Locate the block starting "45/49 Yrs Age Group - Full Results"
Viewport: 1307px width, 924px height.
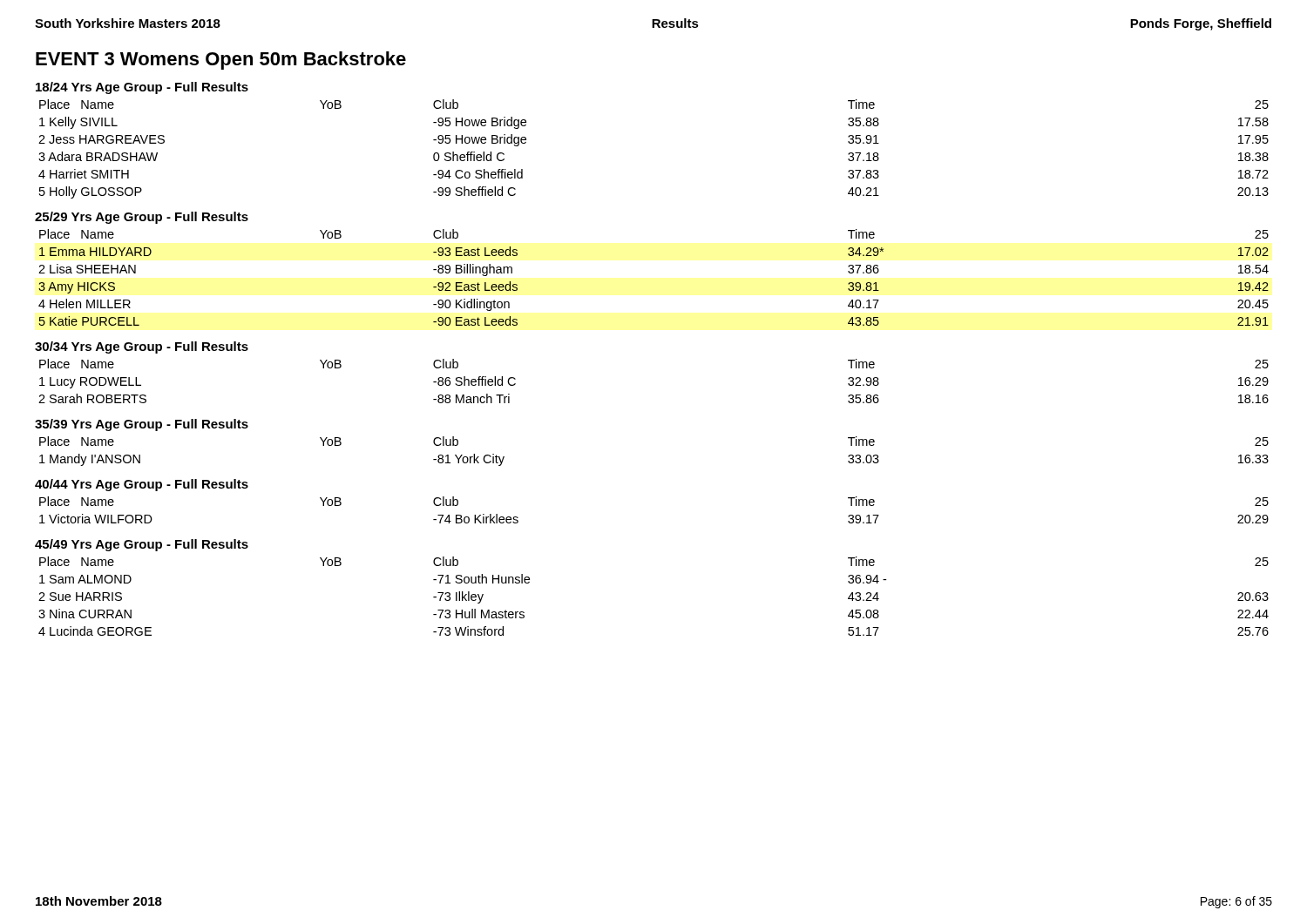pos(142,544)
